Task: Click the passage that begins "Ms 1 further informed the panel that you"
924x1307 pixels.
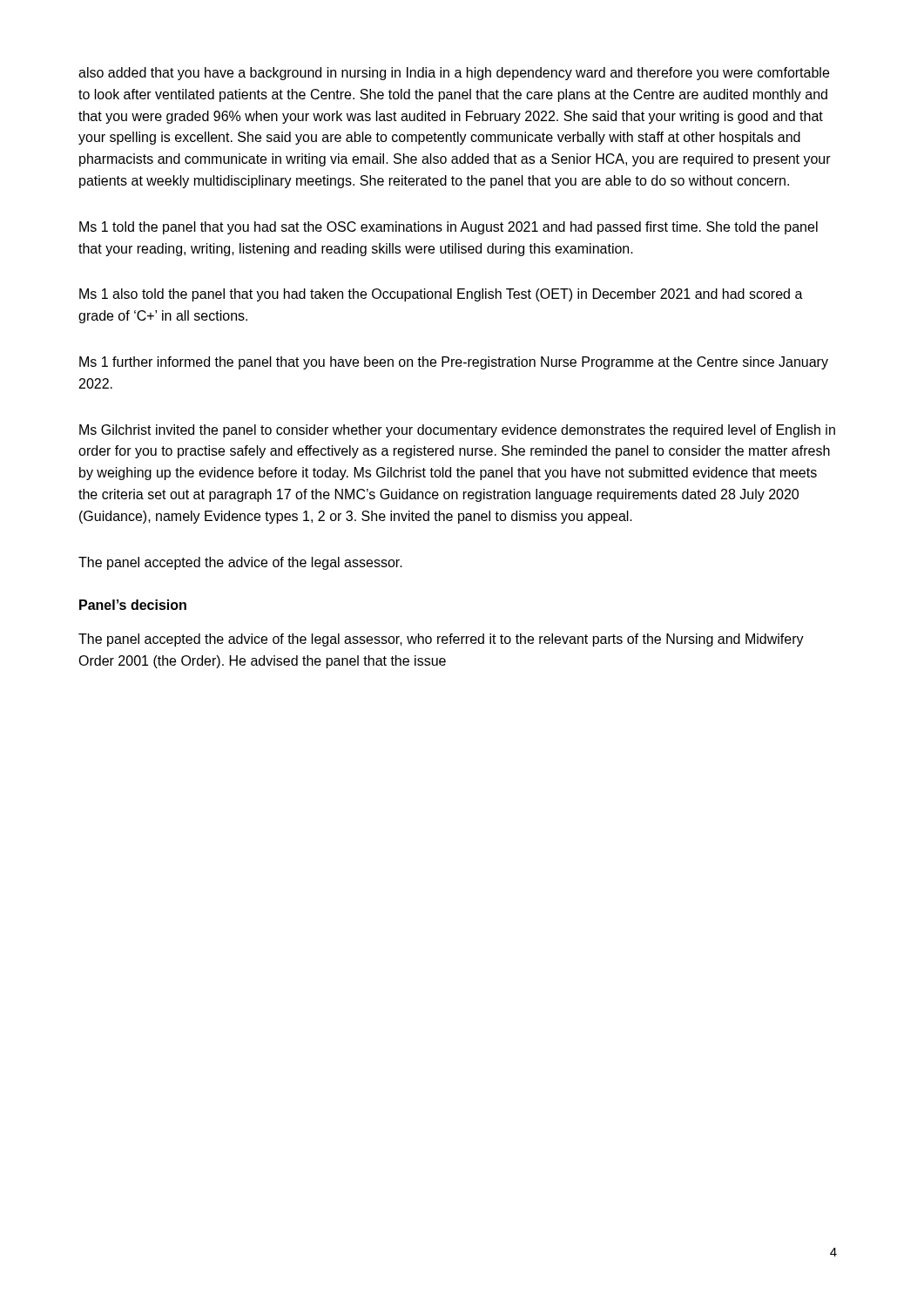Action: tap(453, 373)
